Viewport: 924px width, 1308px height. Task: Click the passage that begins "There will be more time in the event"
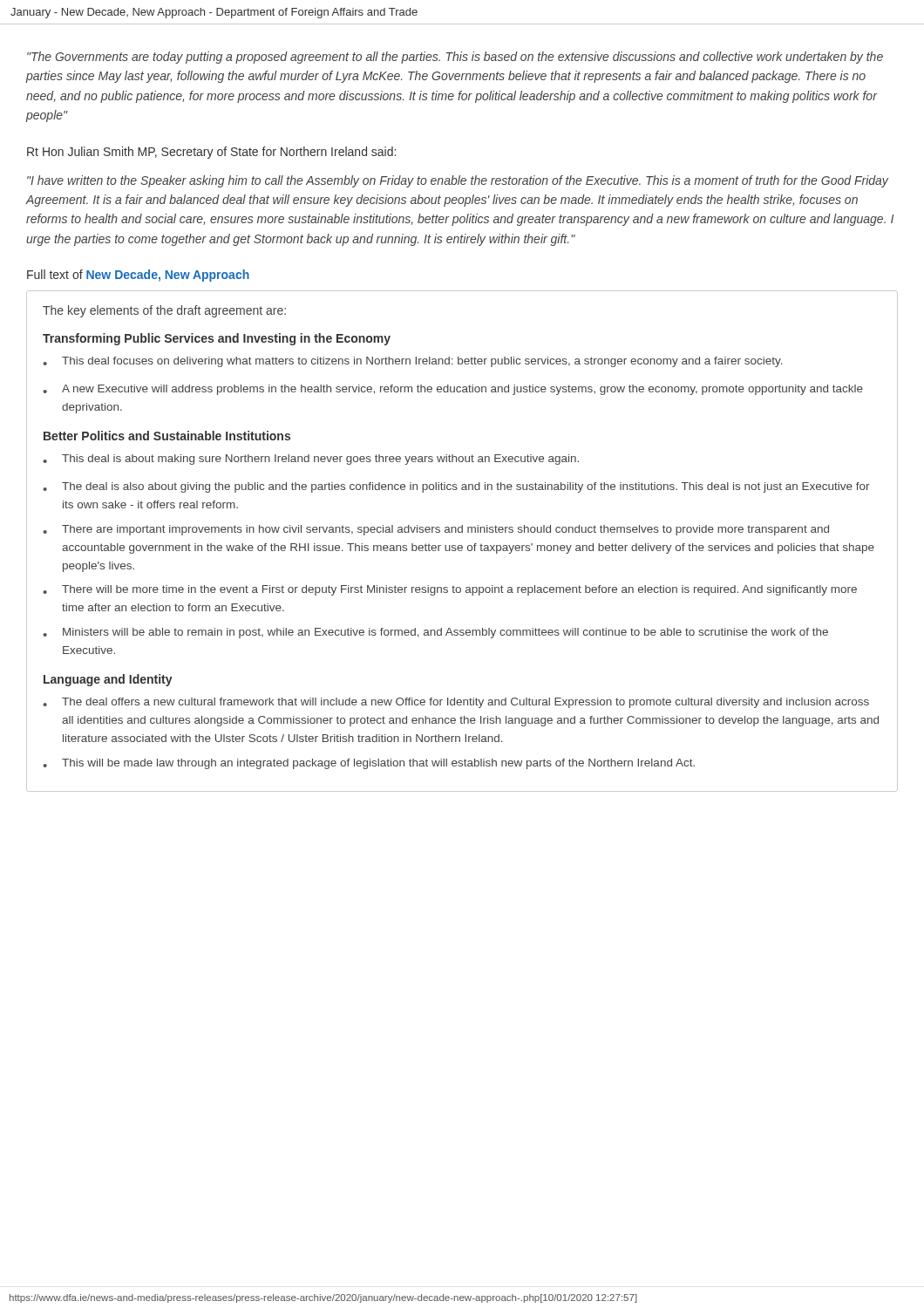pyautogui.click(x=462, y=599)
